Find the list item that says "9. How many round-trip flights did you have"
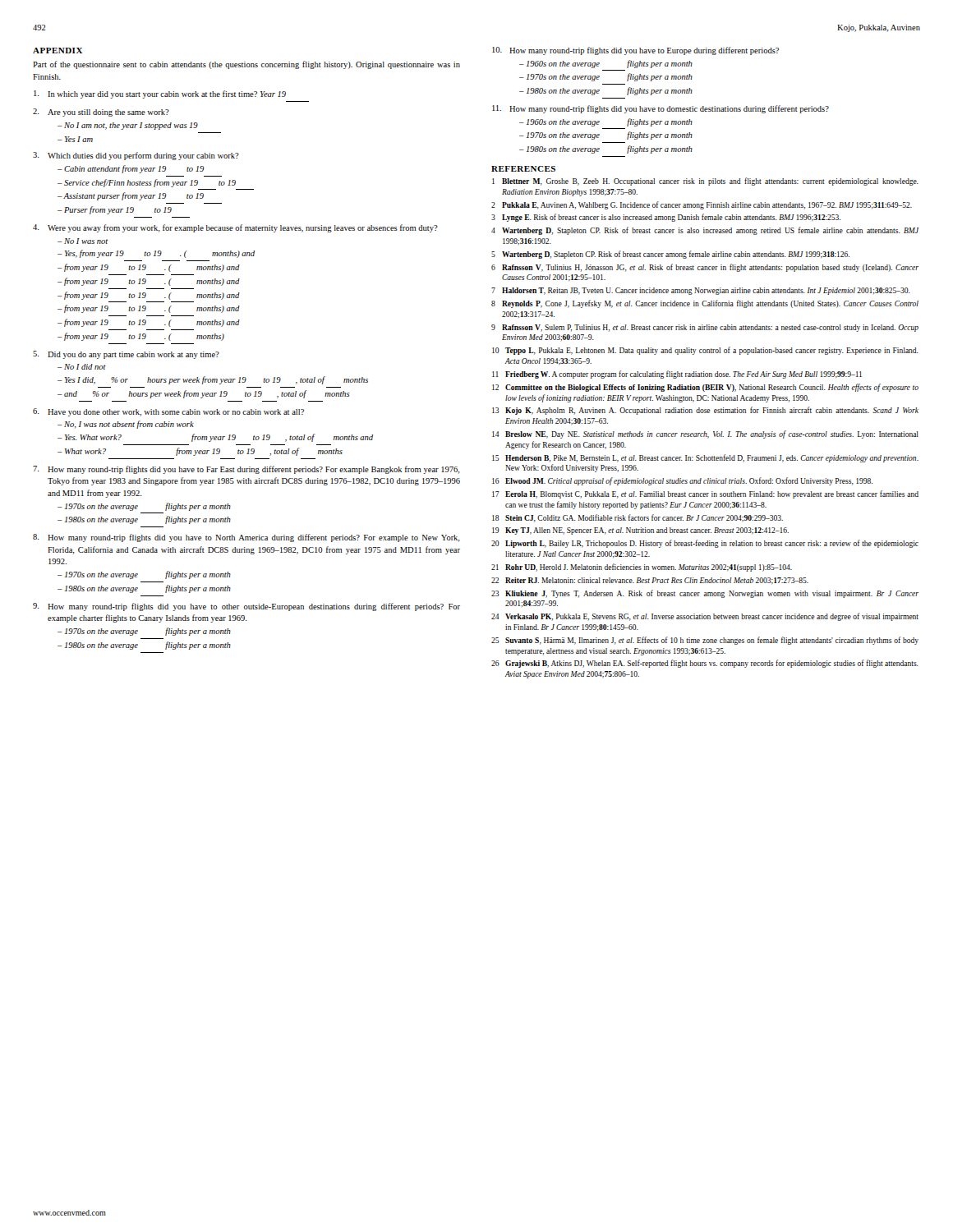953x1232 pixels. 246,627
